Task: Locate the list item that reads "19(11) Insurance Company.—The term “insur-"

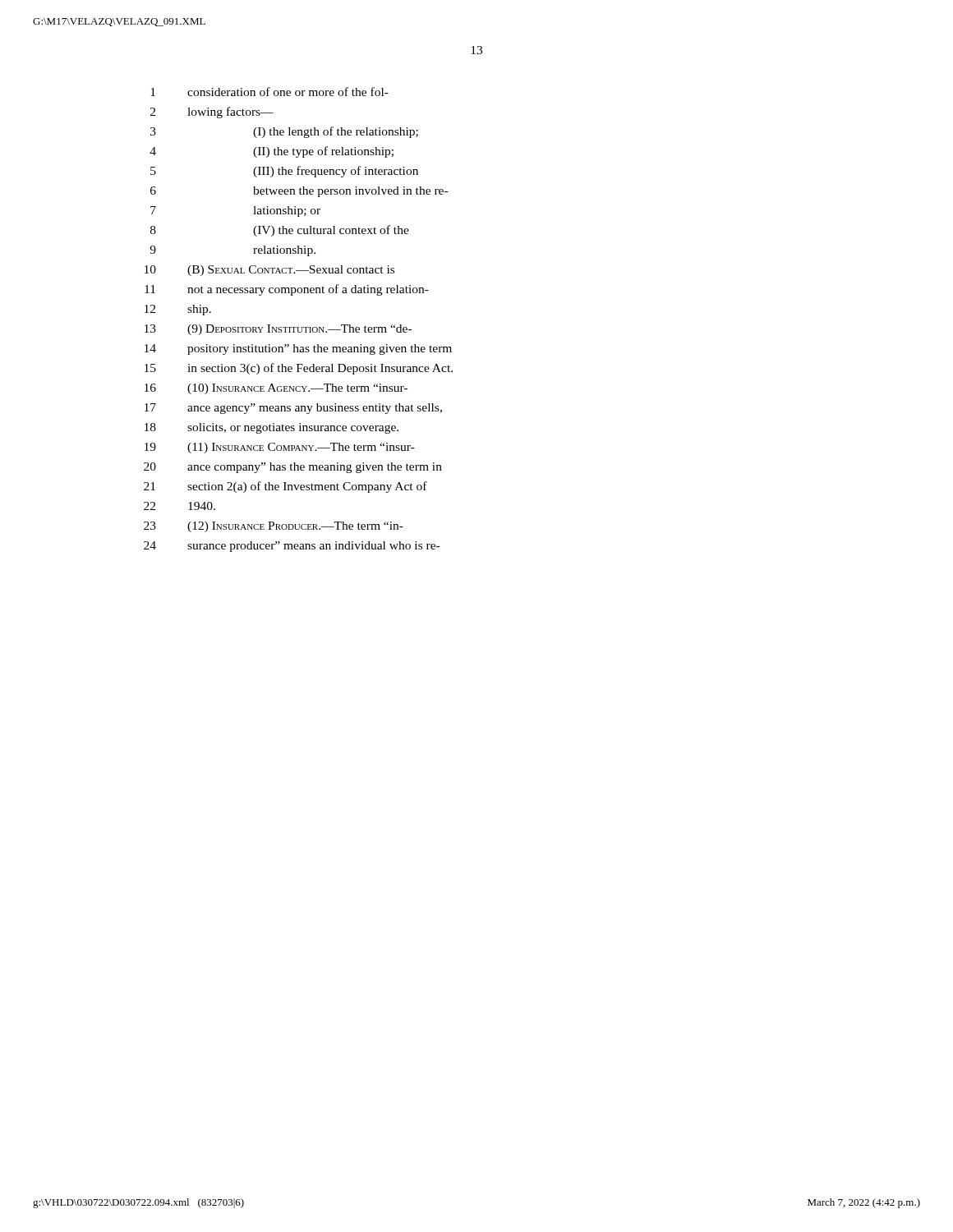Action: (x=280, y=448)
